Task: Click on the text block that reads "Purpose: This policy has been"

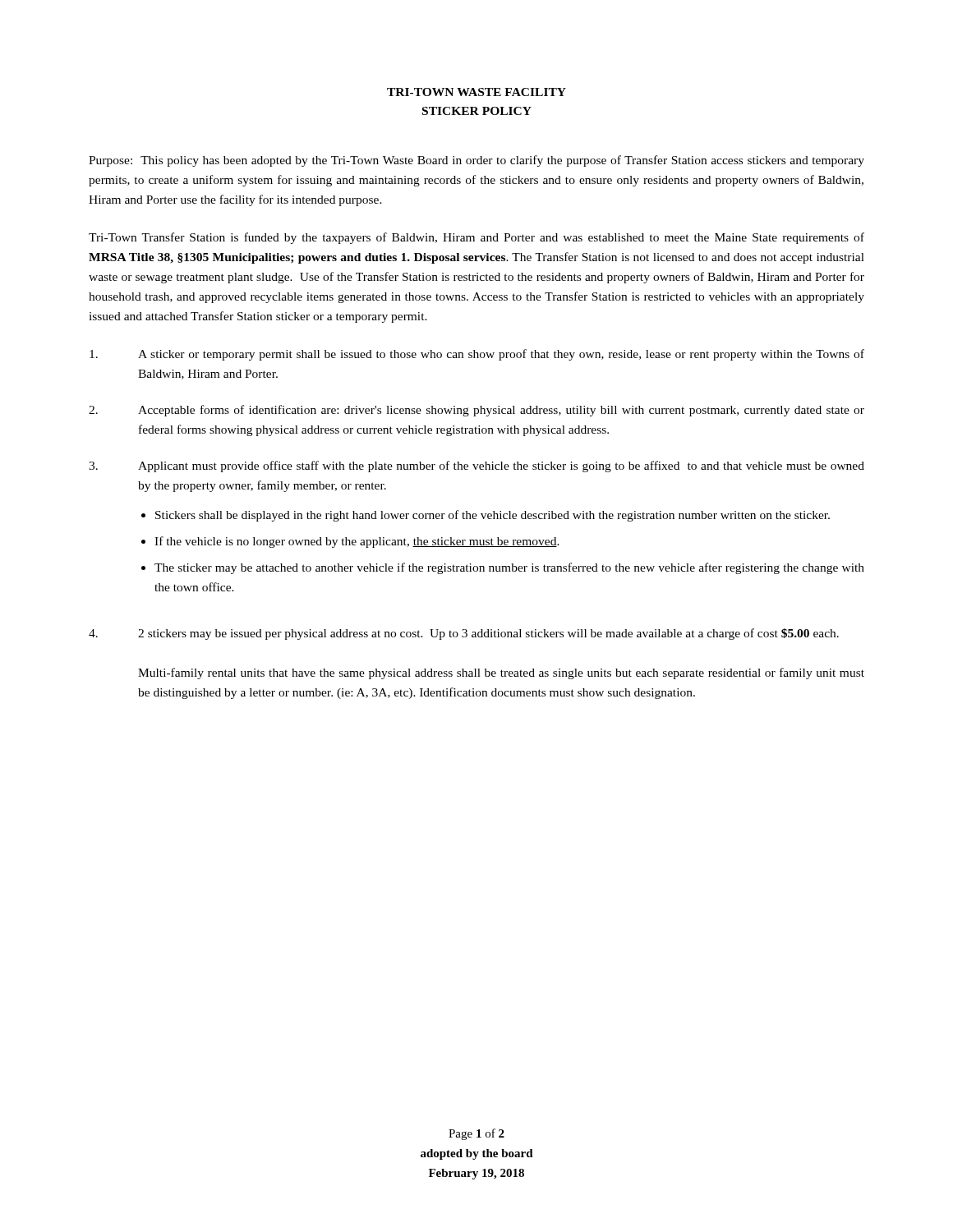Action: [x=476, y=179]
